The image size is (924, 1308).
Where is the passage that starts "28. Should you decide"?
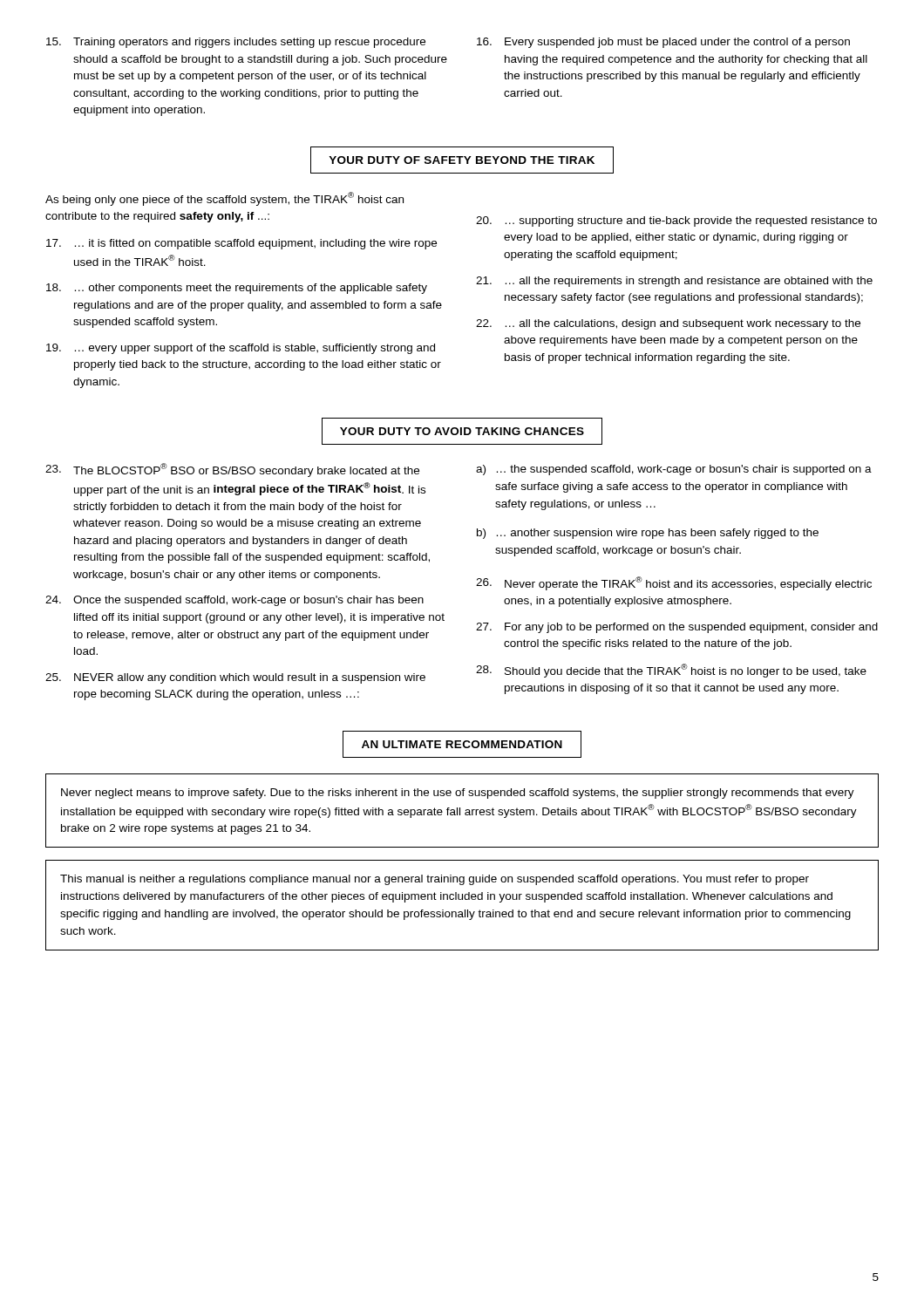[x=677, y=679]
